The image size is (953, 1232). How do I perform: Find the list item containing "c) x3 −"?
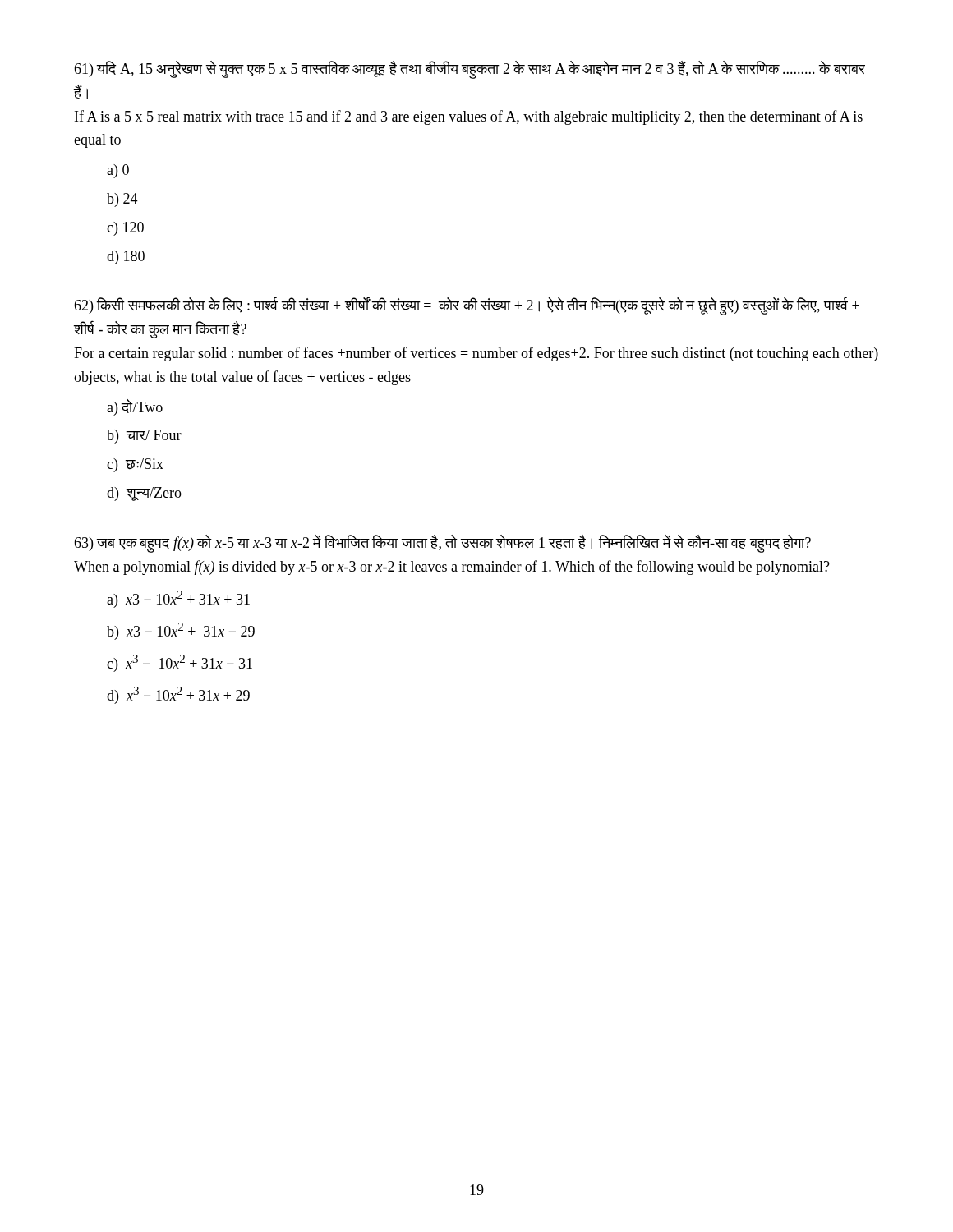tap(180, 662)
